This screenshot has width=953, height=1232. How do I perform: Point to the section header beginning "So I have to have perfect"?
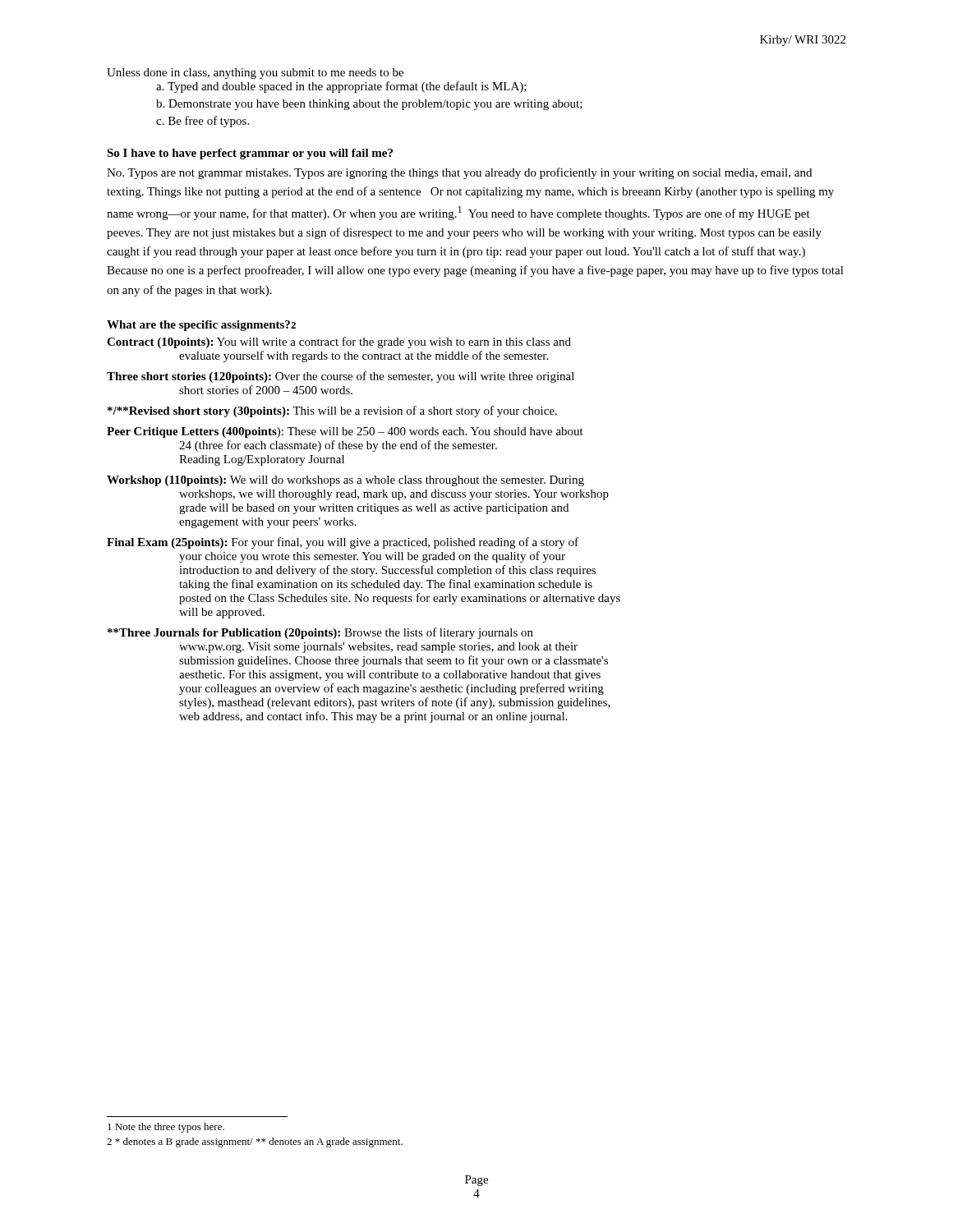tap(250, 153)
